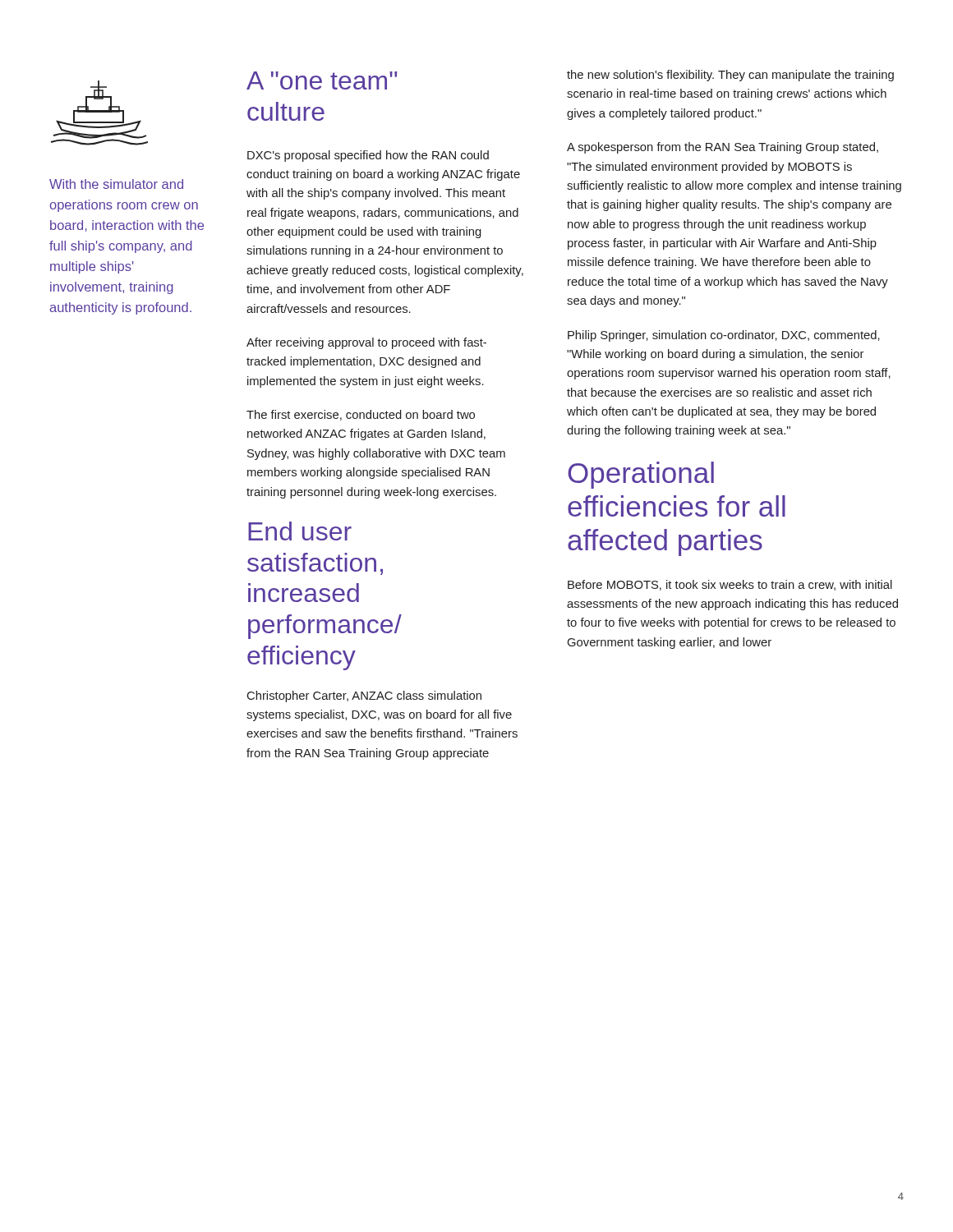
Task: Find the block on this page that starts "With the simulator and"
Action: point(127,246)
